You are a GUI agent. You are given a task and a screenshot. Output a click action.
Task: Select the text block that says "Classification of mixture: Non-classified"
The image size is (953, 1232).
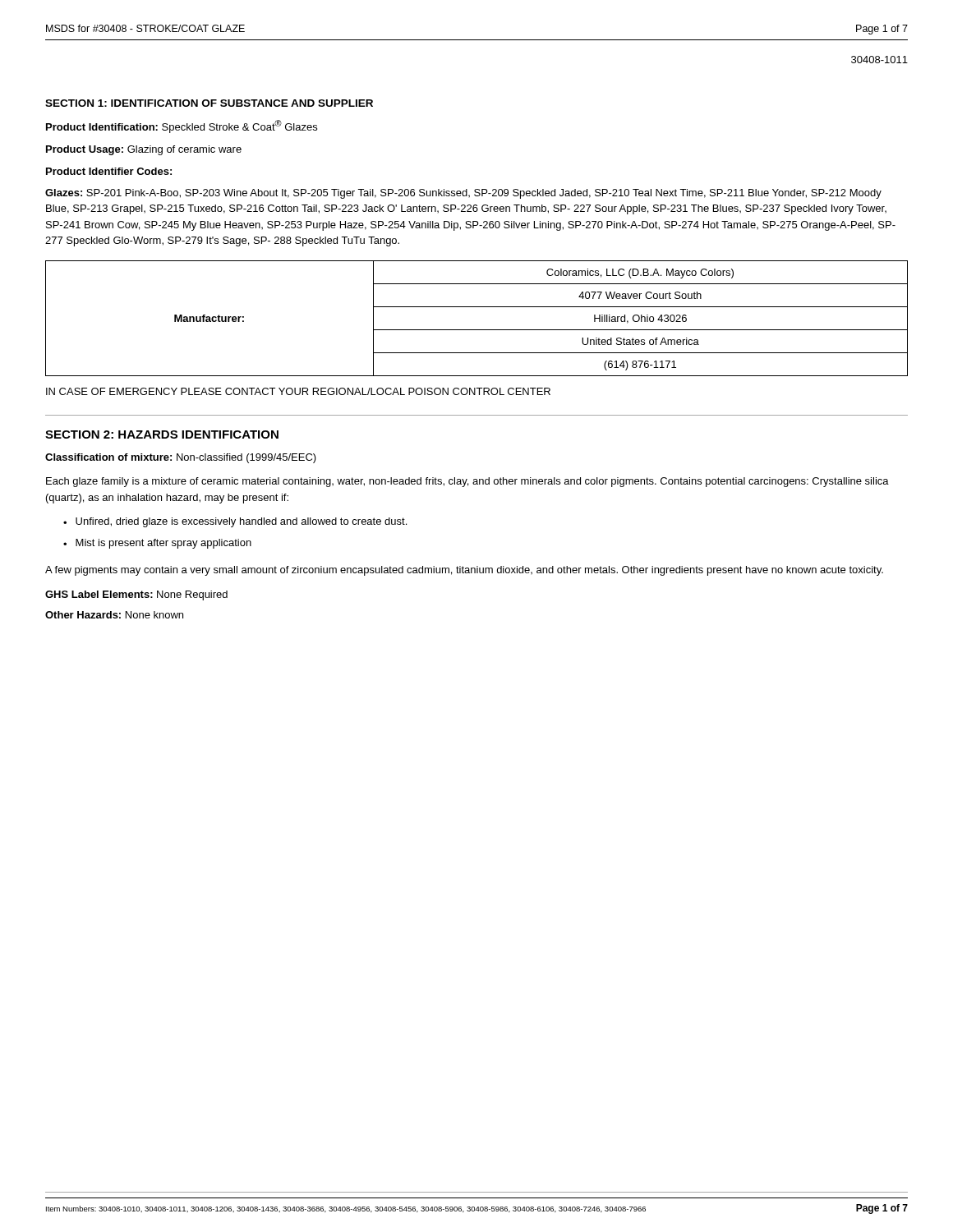(181, 457)
